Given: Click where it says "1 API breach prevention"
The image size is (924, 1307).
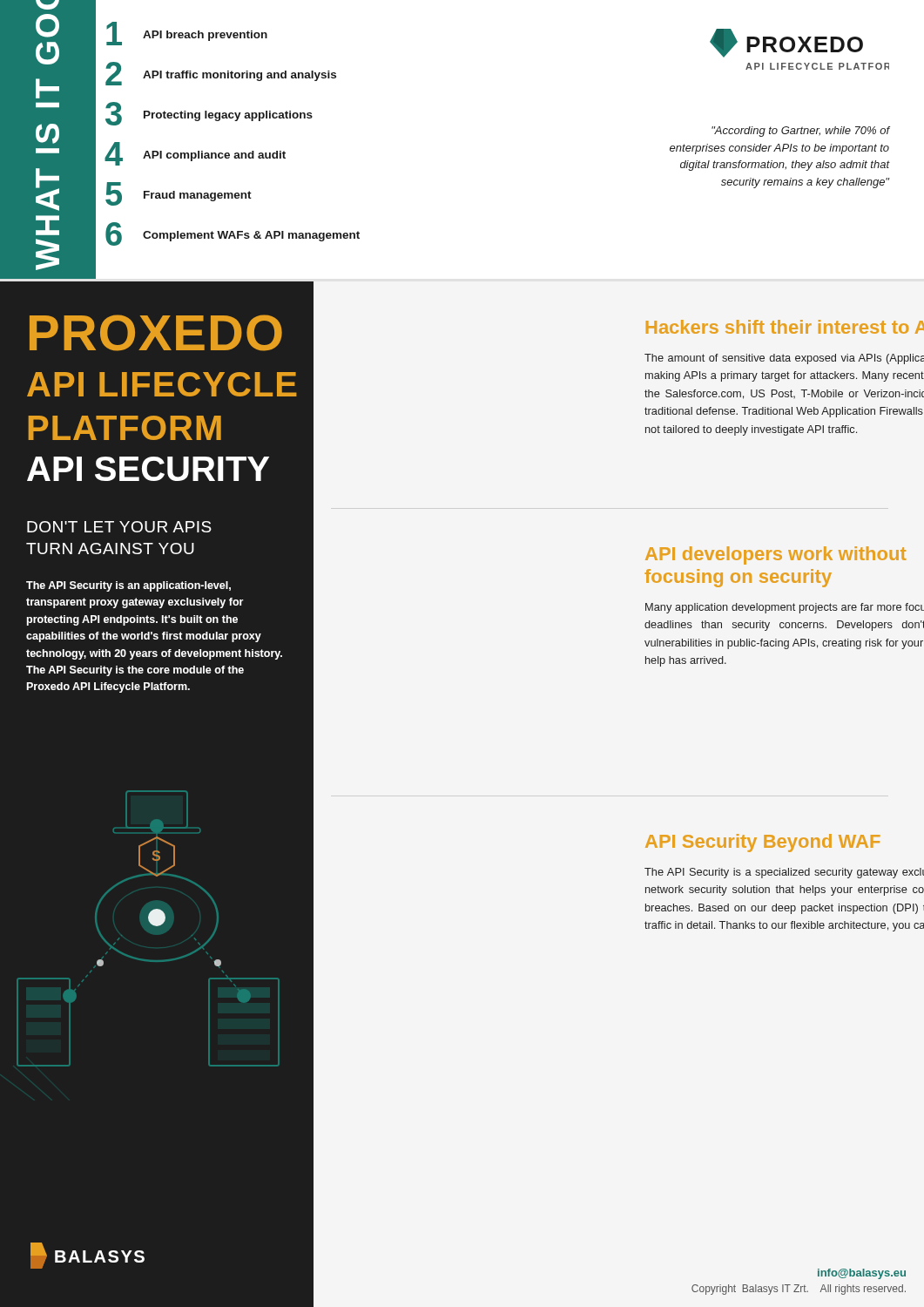Looking at the screenshot, I should [x=186, y=34].
